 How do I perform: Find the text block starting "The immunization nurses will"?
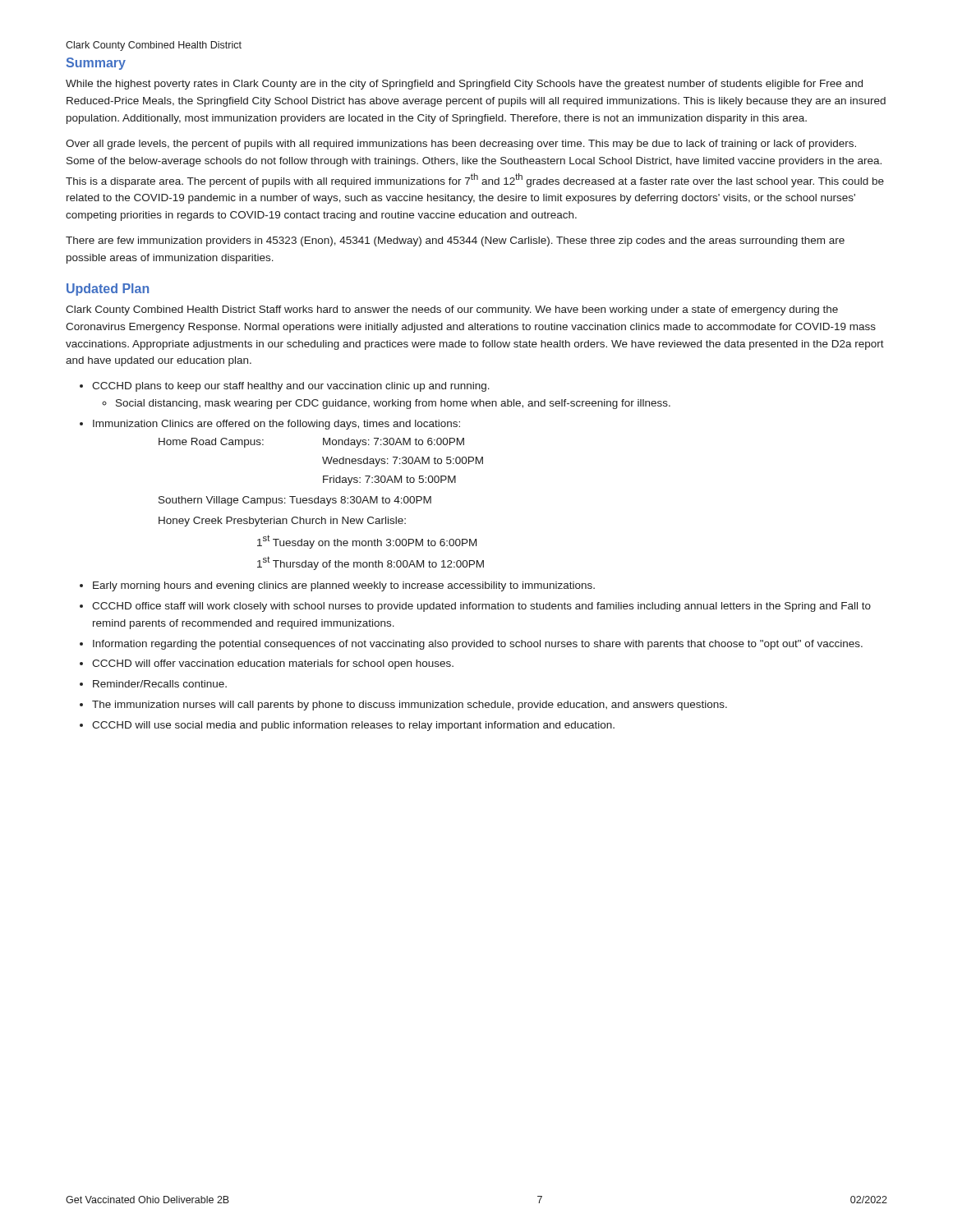(410, 704)
